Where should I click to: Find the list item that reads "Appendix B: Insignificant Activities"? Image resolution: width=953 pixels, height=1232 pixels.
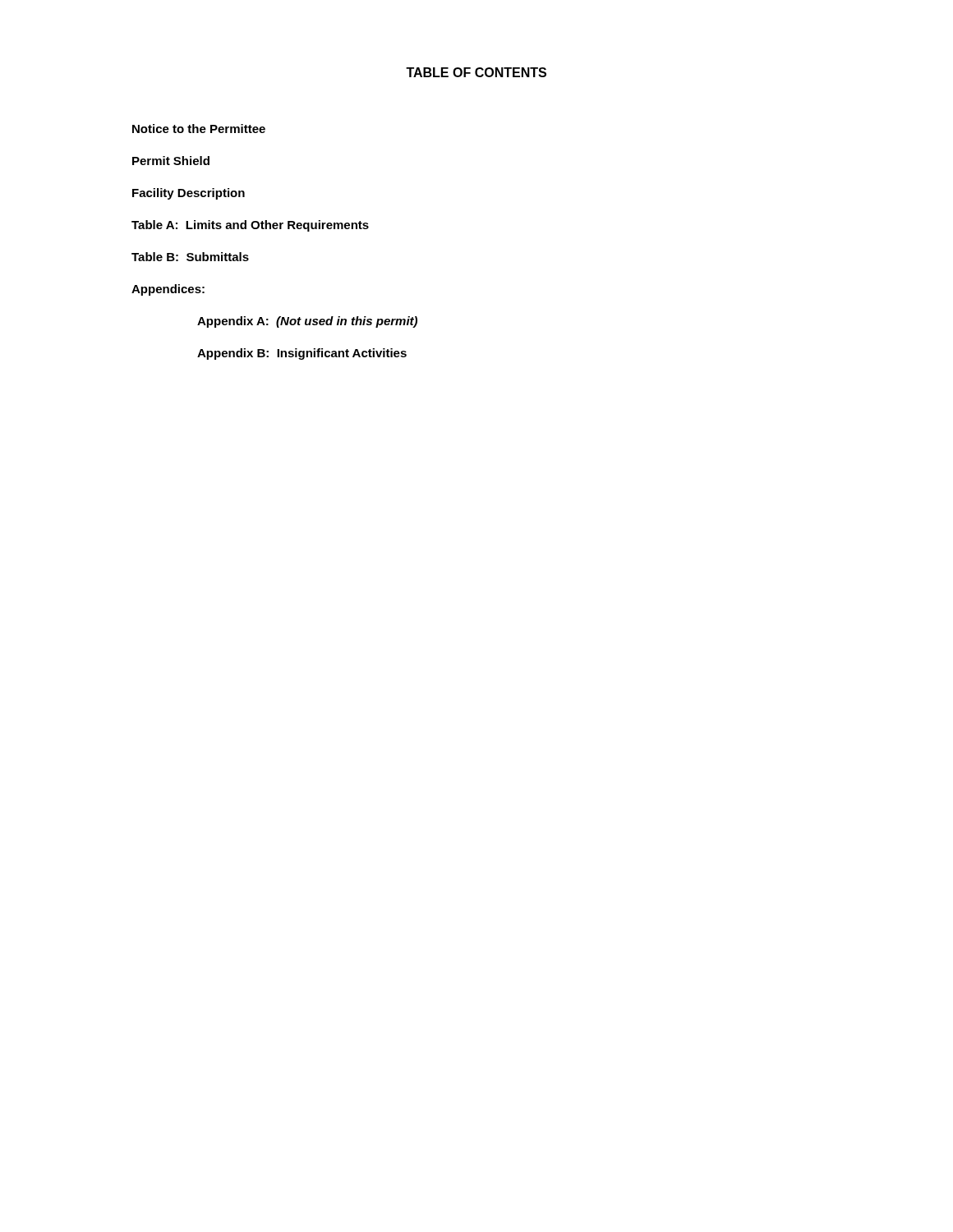[x=302, y=353]
